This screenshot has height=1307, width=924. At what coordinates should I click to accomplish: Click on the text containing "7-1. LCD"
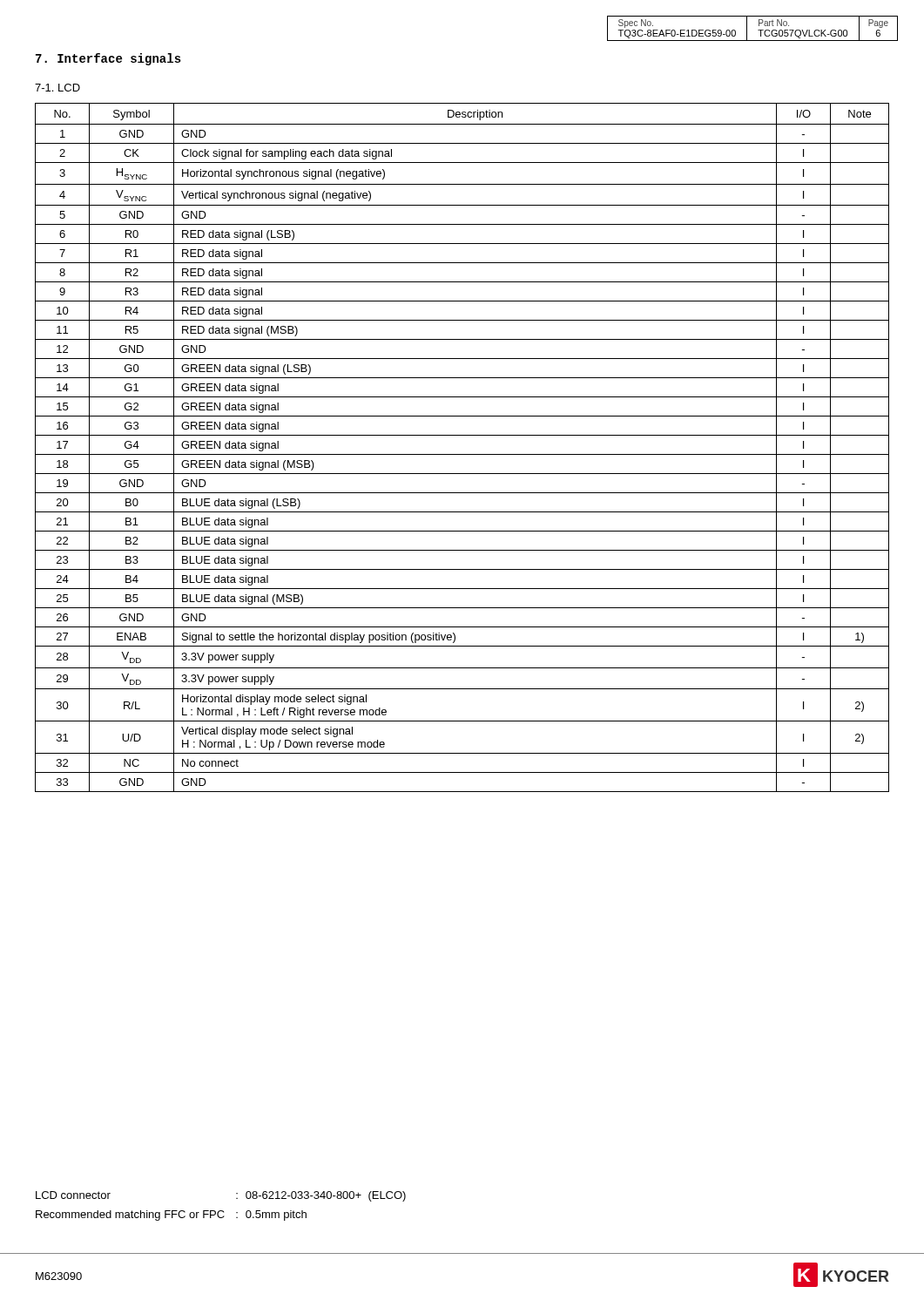click(x=57, y=88)
